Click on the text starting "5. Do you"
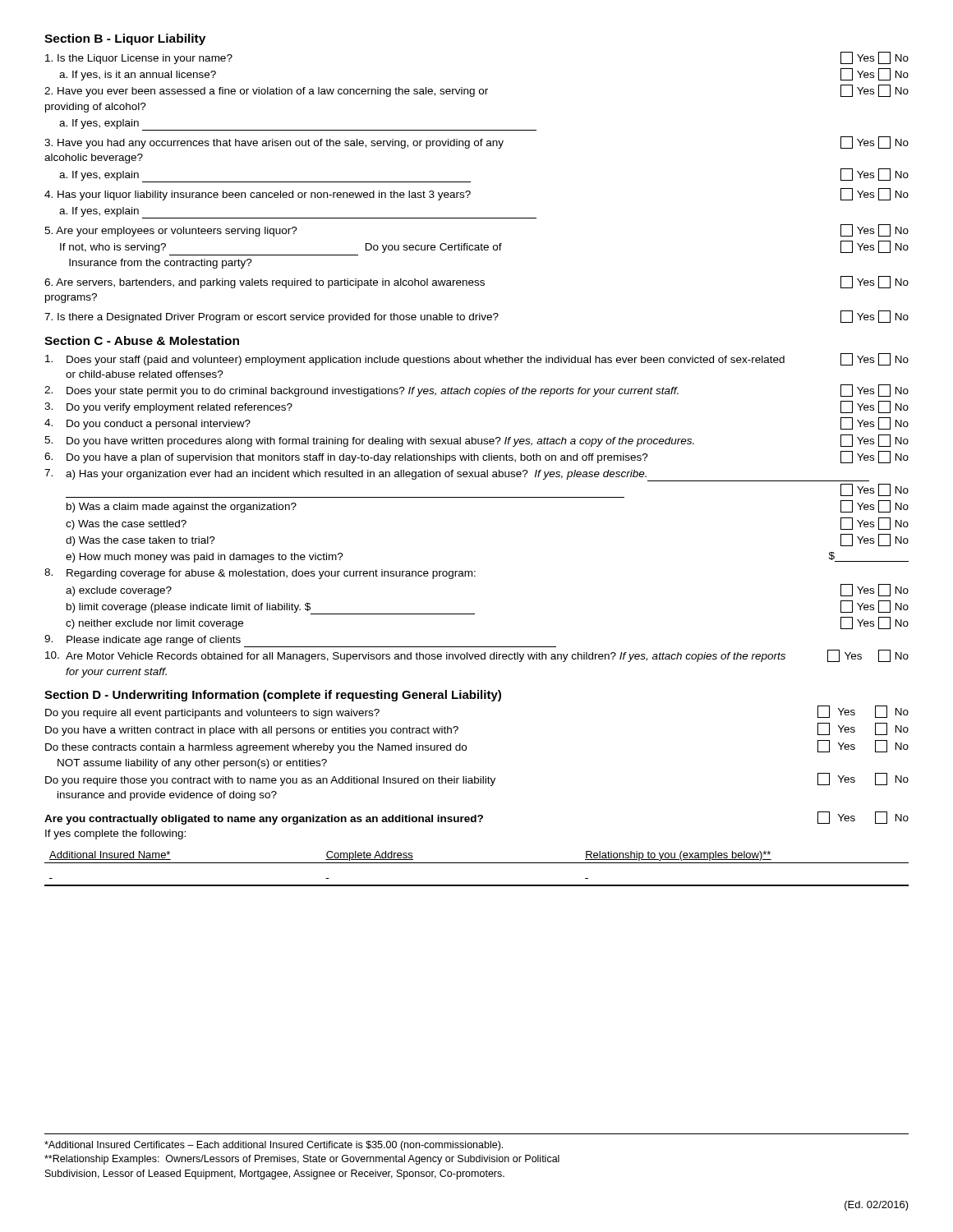 point(476,441)
